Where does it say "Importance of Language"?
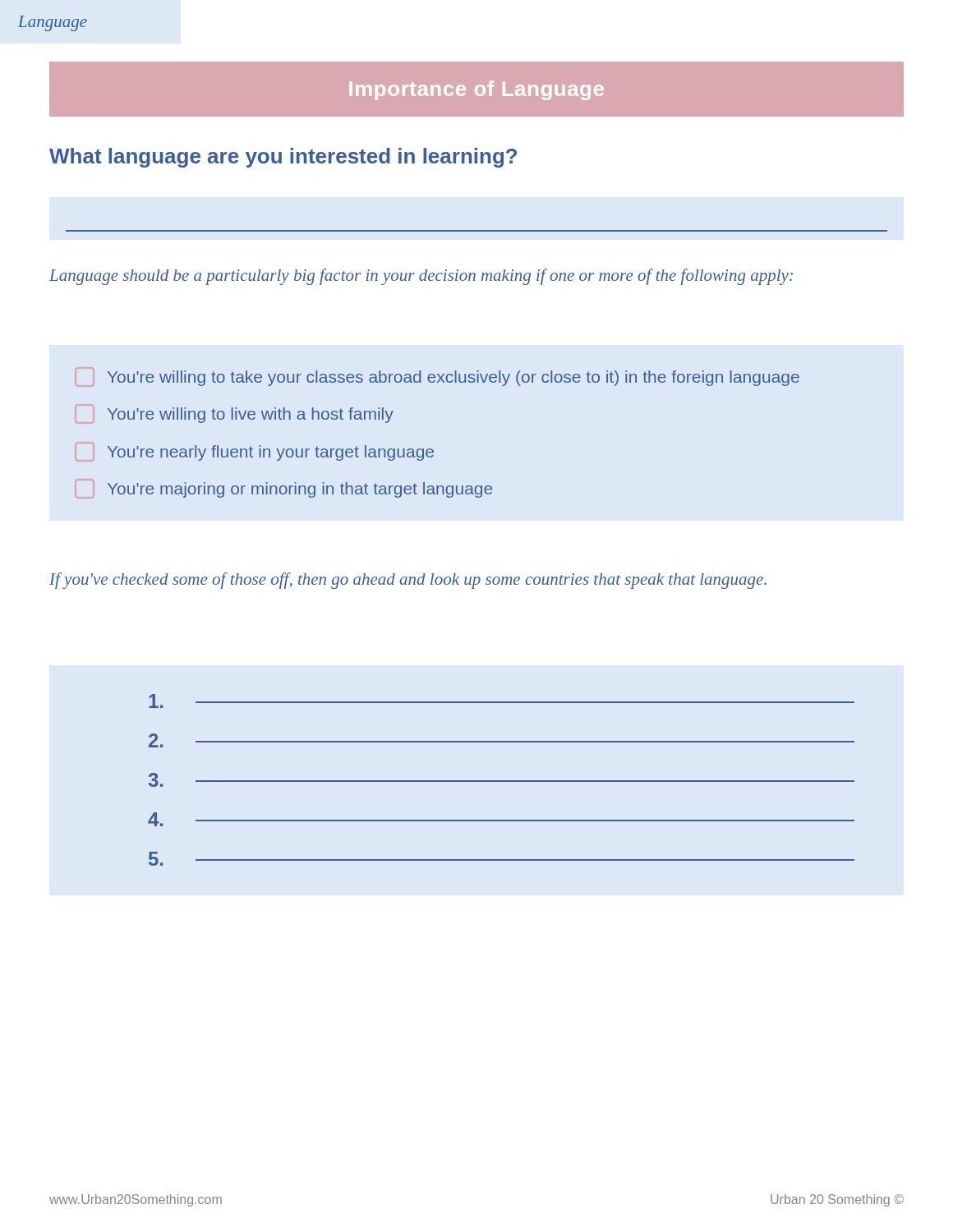Screen dimensions: 1232x953 pos(476,89)
